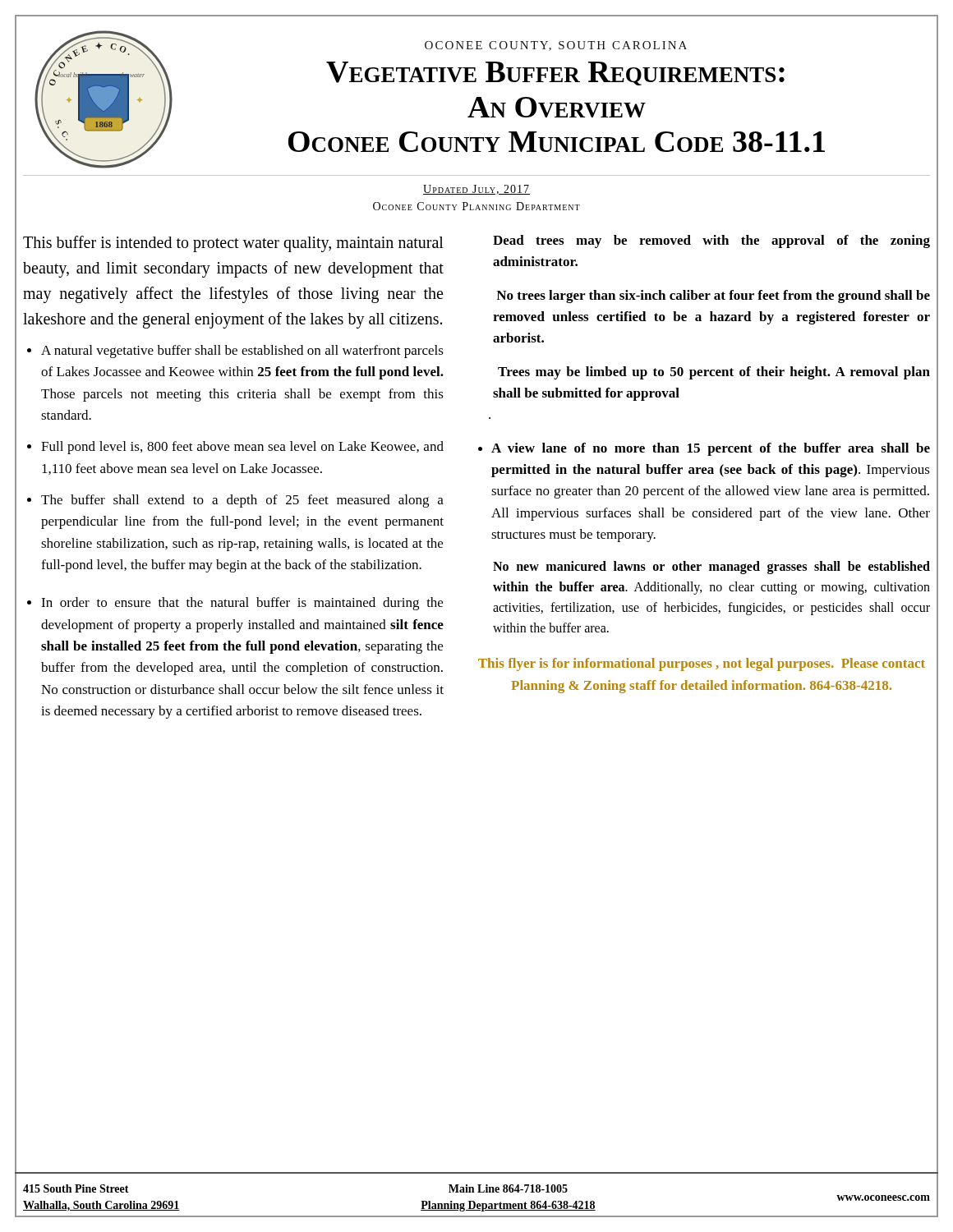Image resolution: width=953 pixels, height=1232 pixels.
Task: Locate the list item with the text "A view lane"
Action: click(x=711, y=491)
